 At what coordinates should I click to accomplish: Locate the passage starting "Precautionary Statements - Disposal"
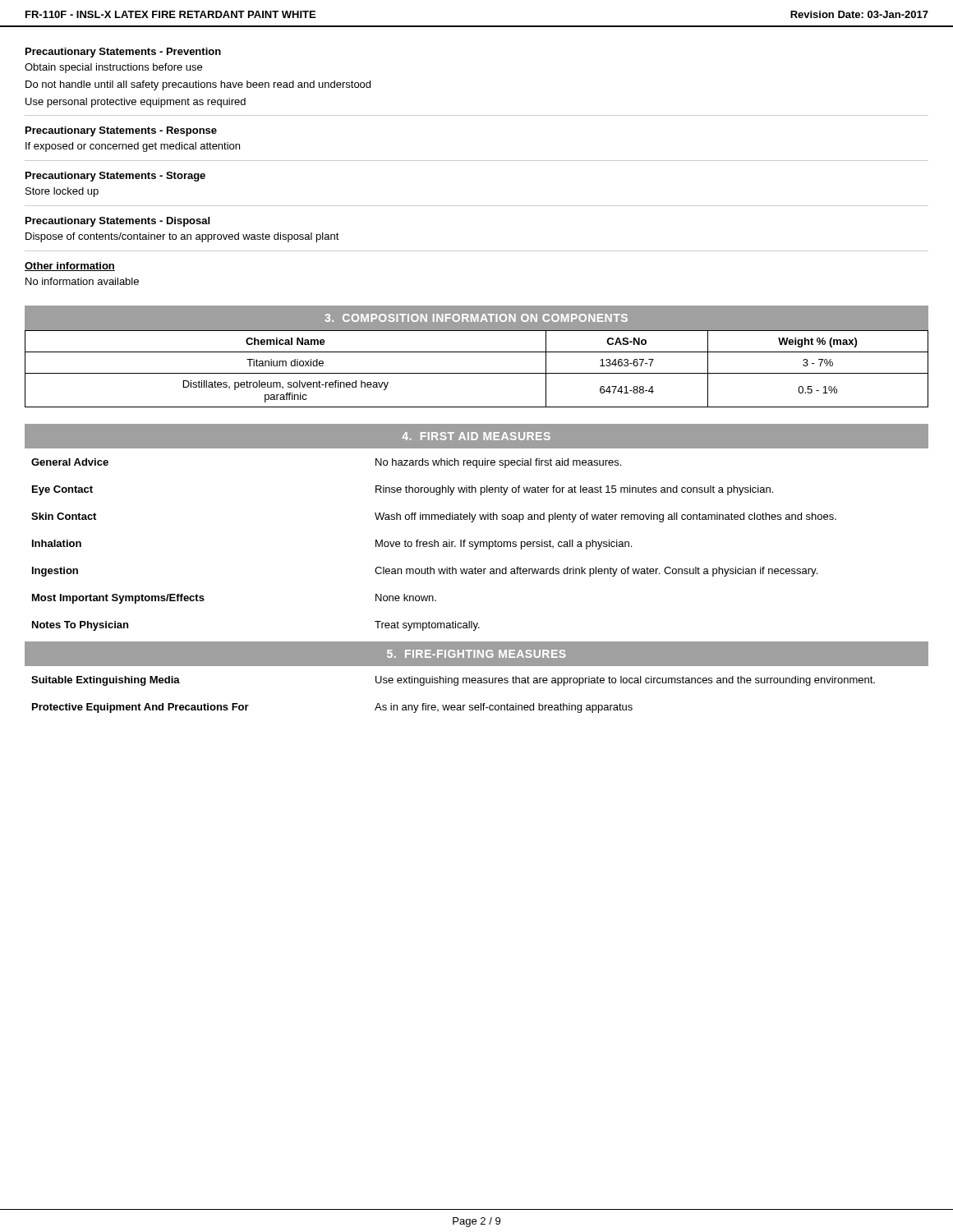118,221
